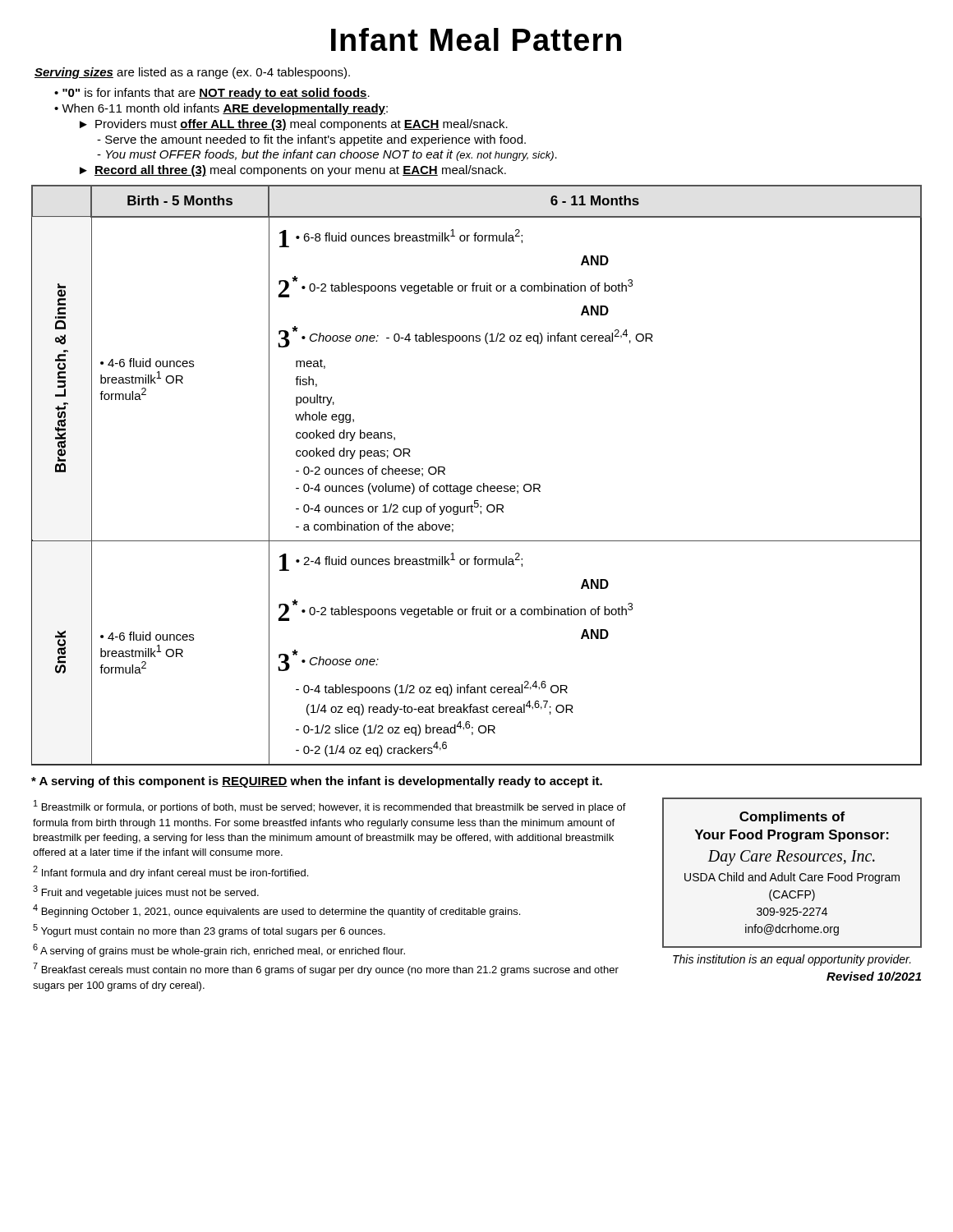Screen dimensions: 1232x953
Task: Find the region starting "4 Beginning October 1,"
Action: [277, 911]
